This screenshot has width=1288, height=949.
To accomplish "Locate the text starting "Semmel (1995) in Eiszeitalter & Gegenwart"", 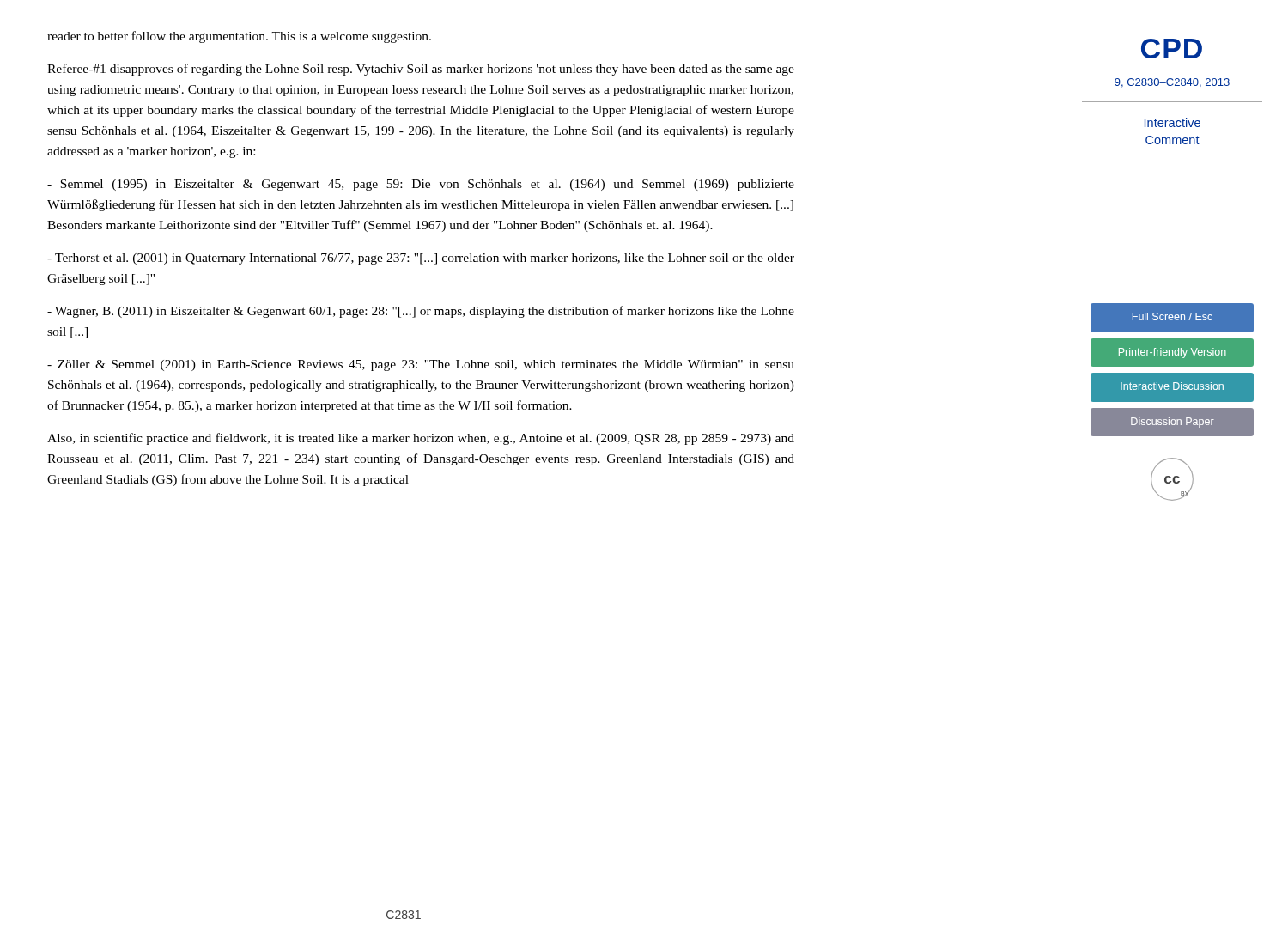I will 421,205.
